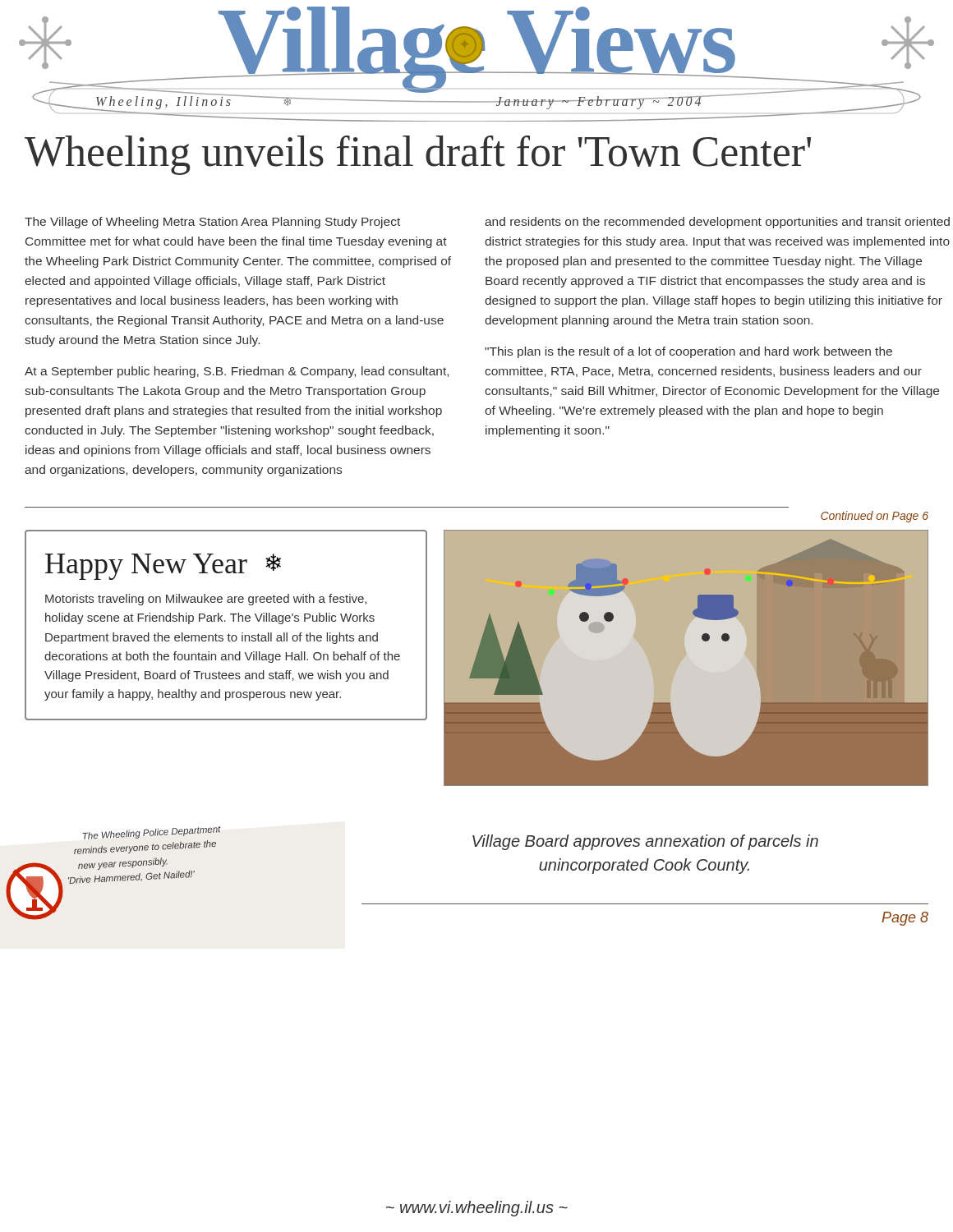The width and height of the screenshot is (953, 1232).
Task: Find the caption containing "Continued on Page 6"
Action: pyautogui.click(x=874, y=516)
